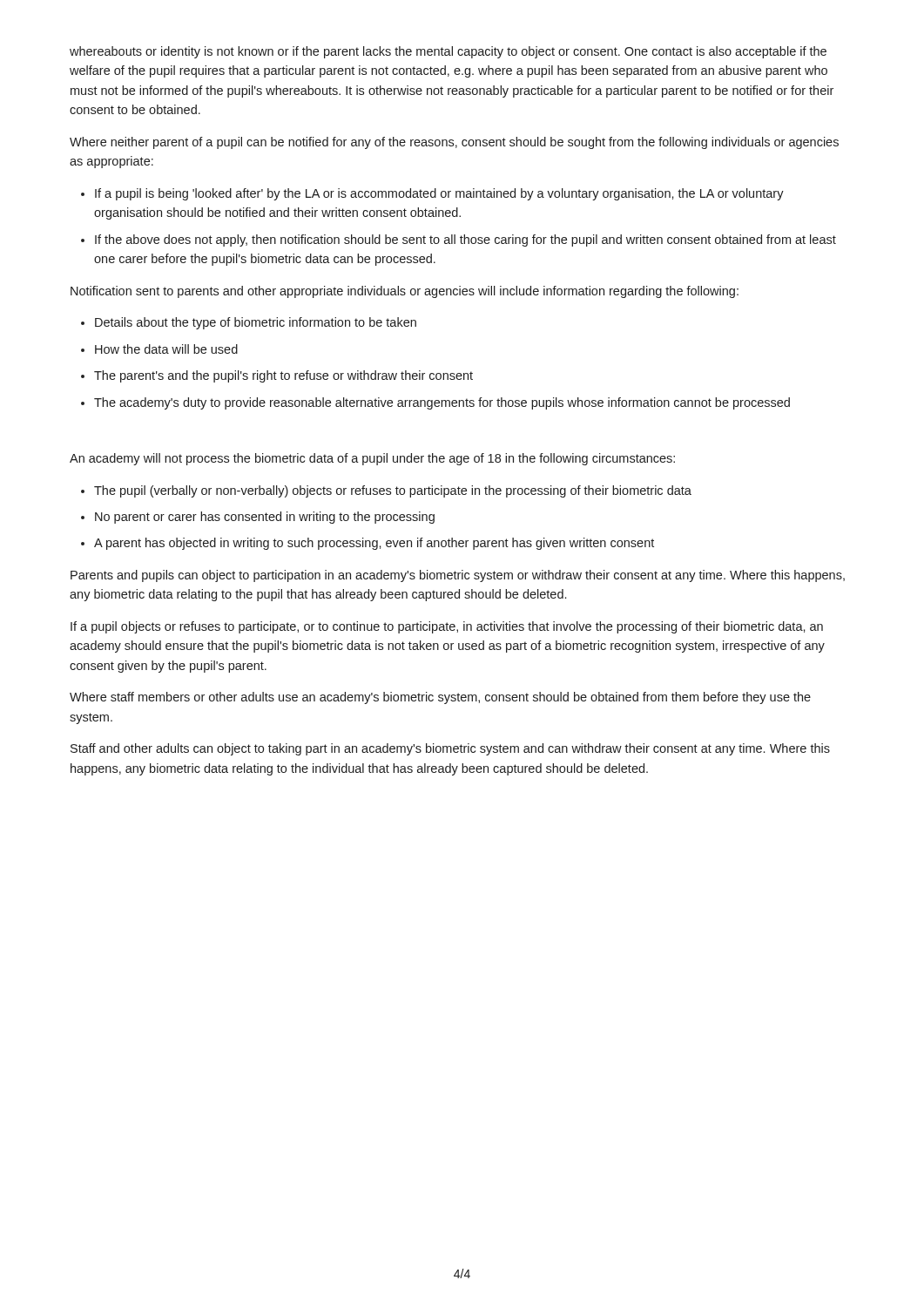Screen dimensions: 1307x924
Task: Click the passage that begins "If a pupil is being 'looked after'"
Action: (439, 203)
